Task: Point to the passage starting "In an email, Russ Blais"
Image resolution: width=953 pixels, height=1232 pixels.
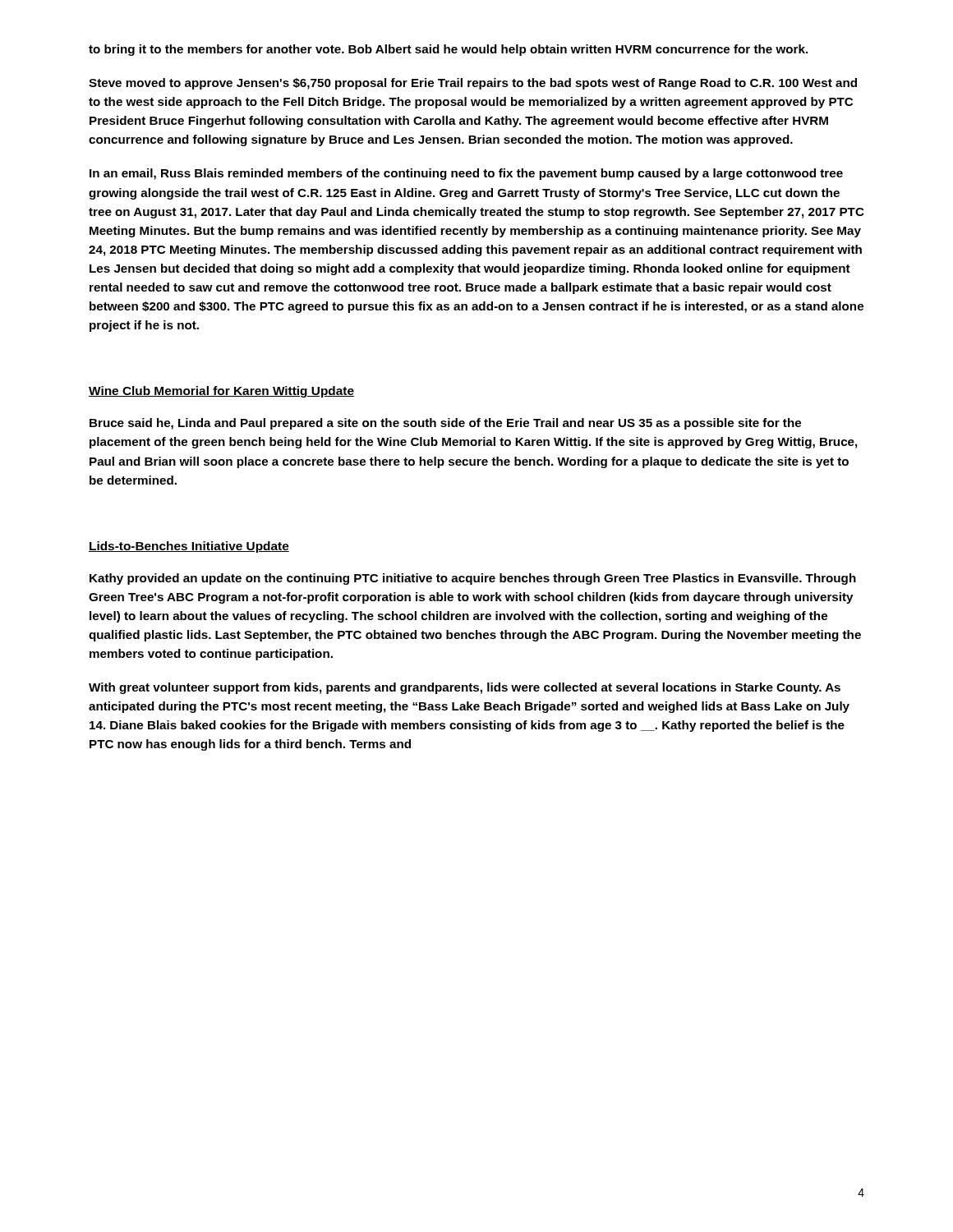Action: [x=476, y=249]
